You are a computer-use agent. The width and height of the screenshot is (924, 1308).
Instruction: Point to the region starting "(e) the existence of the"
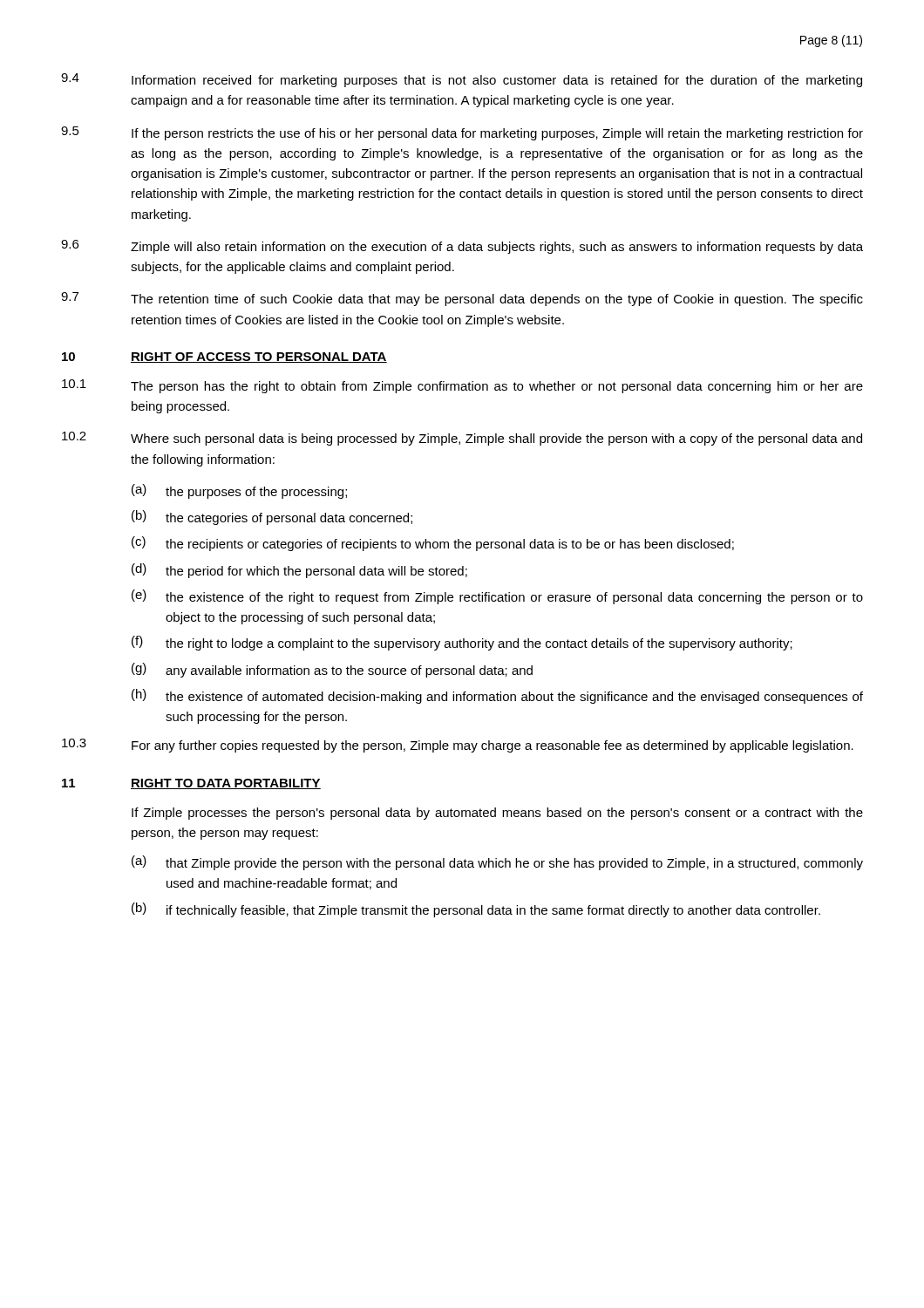tap(497, 607)
